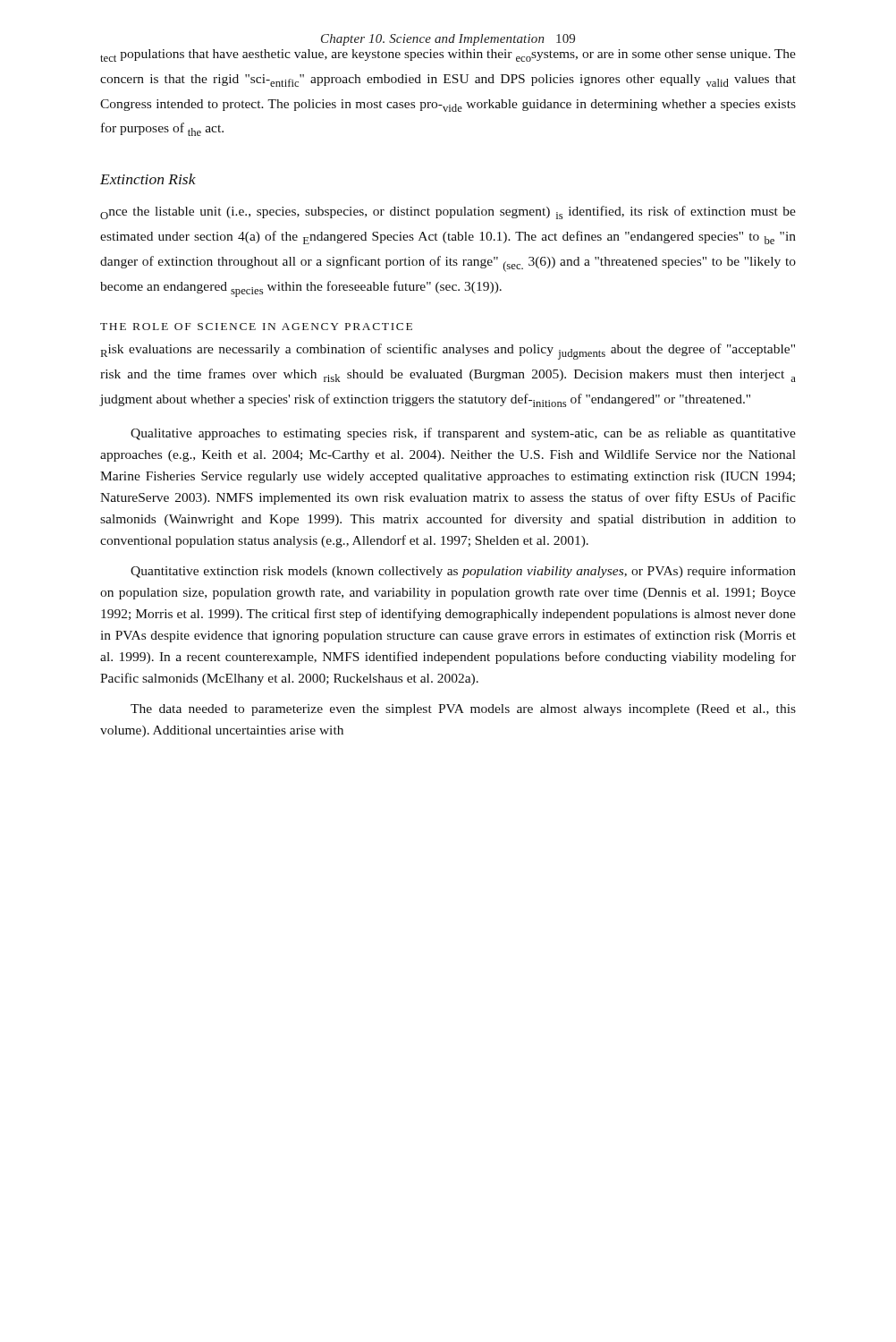Screen dimensions: 1342x896
Task: Point to "Extinction Risk"
Action: pos(148,179)
